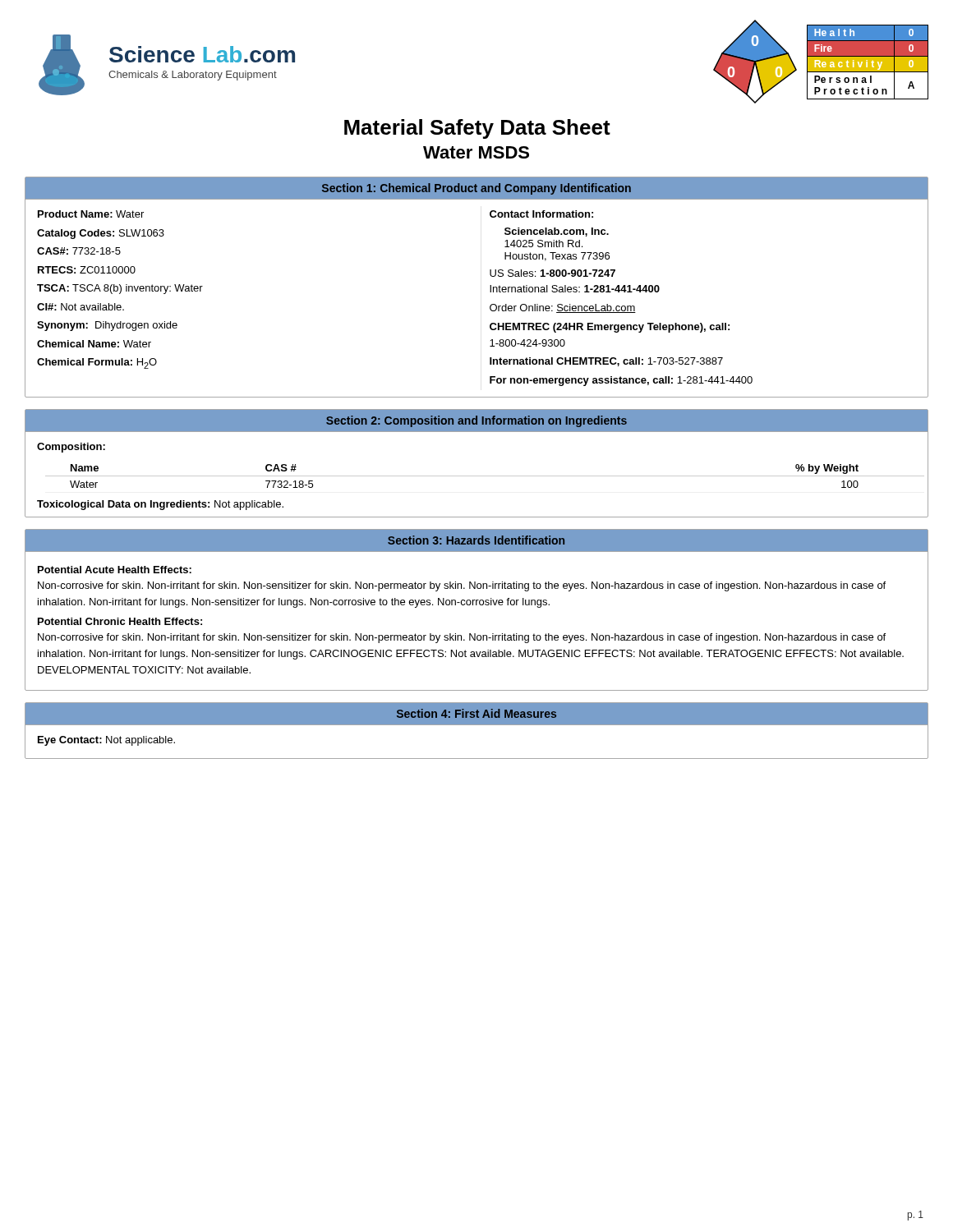Viewport: 953px width, 1232px height.
Task: Locate the section header that opens with "Section 4: First"
Action: point(476,714)
